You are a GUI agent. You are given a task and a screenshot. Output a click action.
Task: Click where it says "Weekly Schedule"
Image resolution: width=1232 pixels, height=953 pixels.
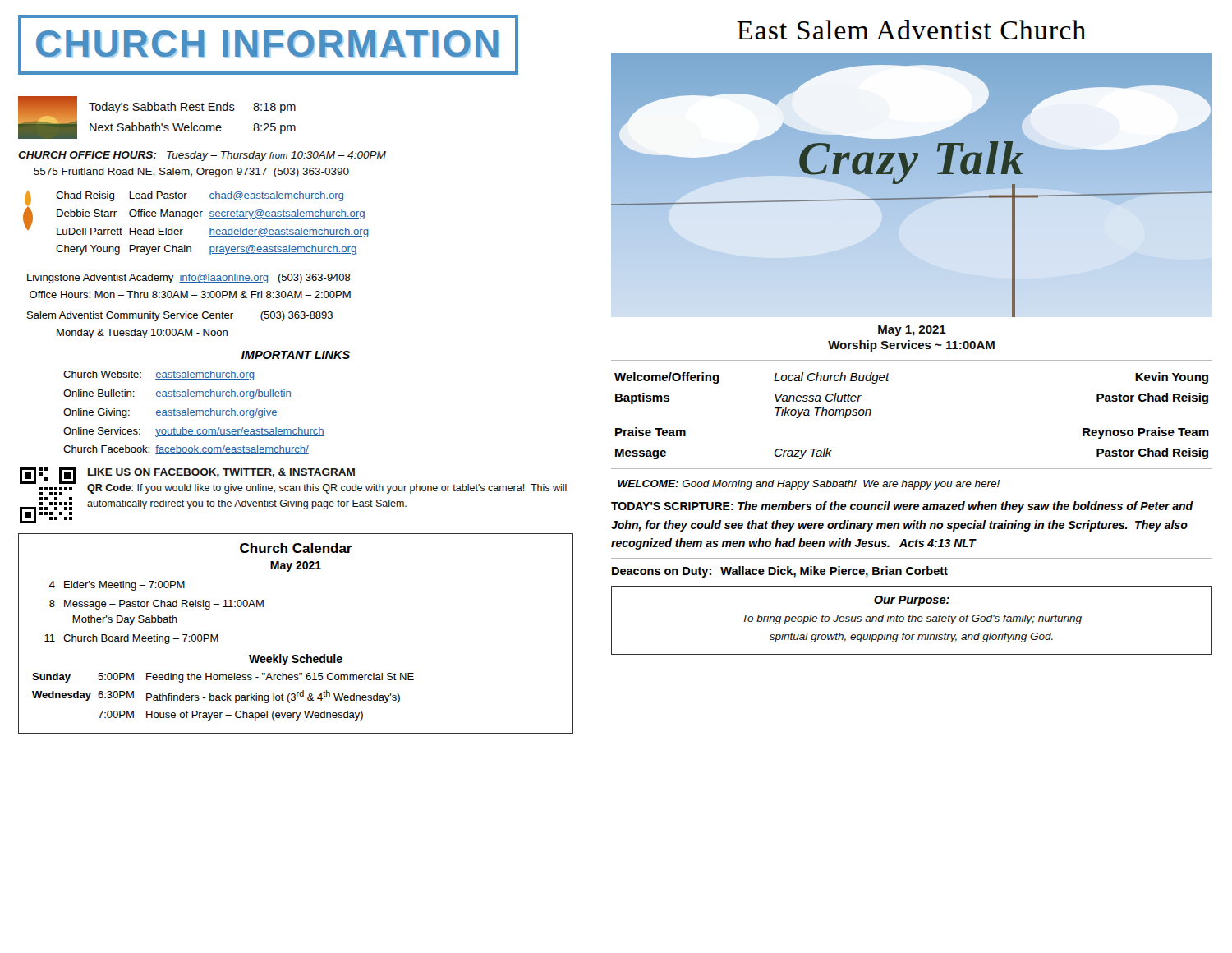[x=296, y=659]
